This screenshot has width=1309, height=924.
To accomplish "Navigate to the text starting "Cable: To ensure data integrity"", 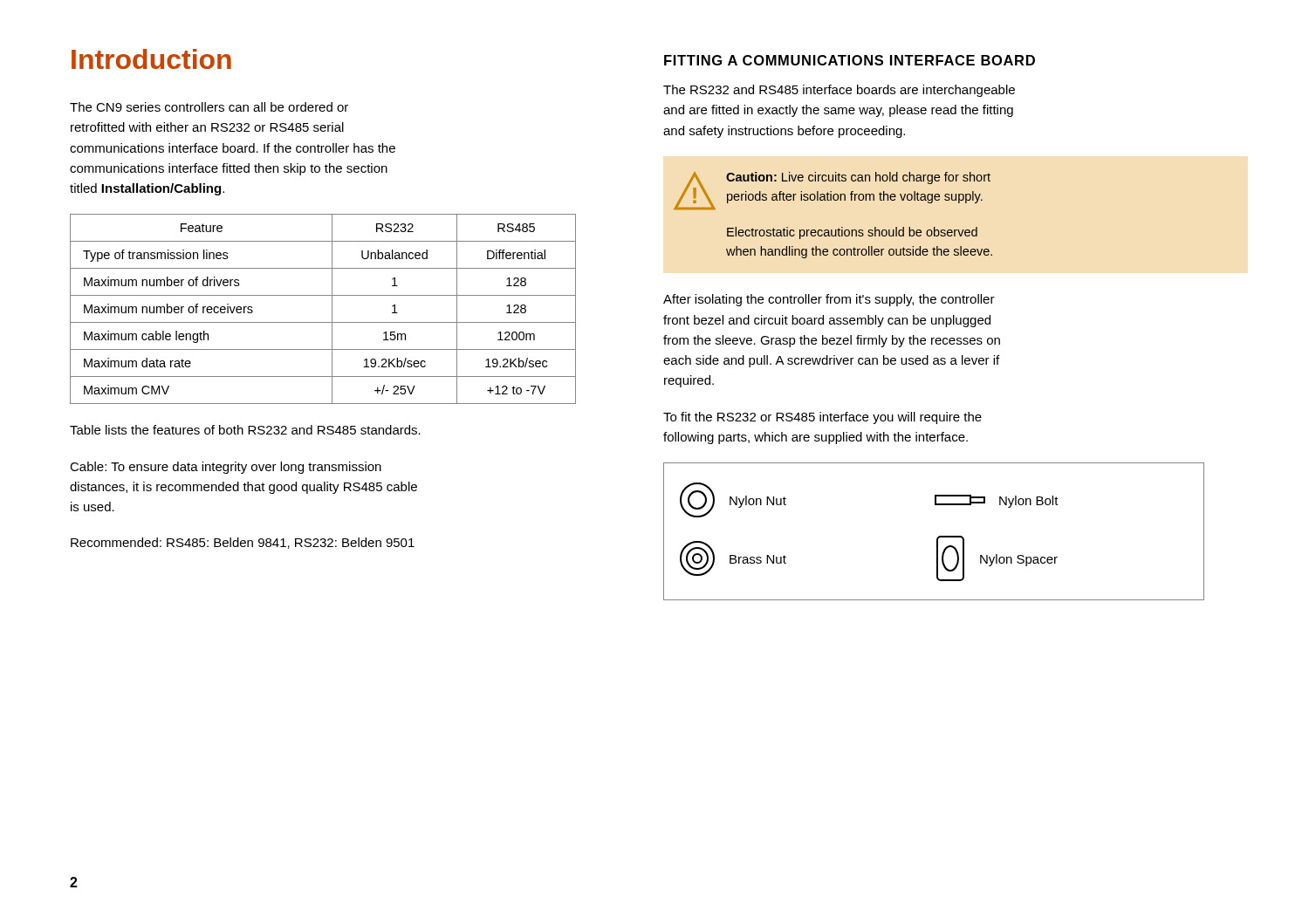I will pyautogui.click(x=244, y=486).
